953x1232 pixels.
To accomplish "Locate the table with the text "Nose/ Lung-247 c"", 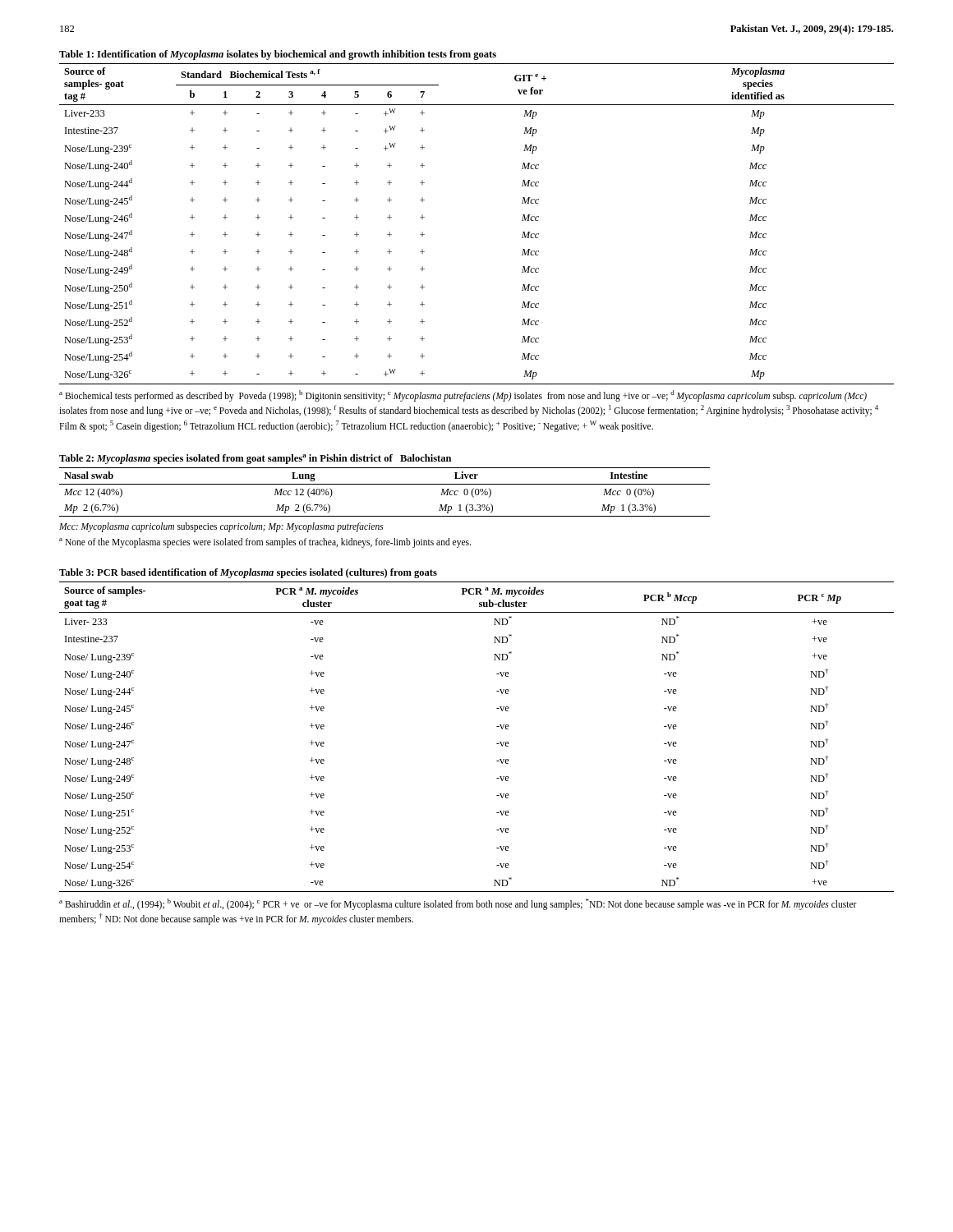I will click(476, 737).
